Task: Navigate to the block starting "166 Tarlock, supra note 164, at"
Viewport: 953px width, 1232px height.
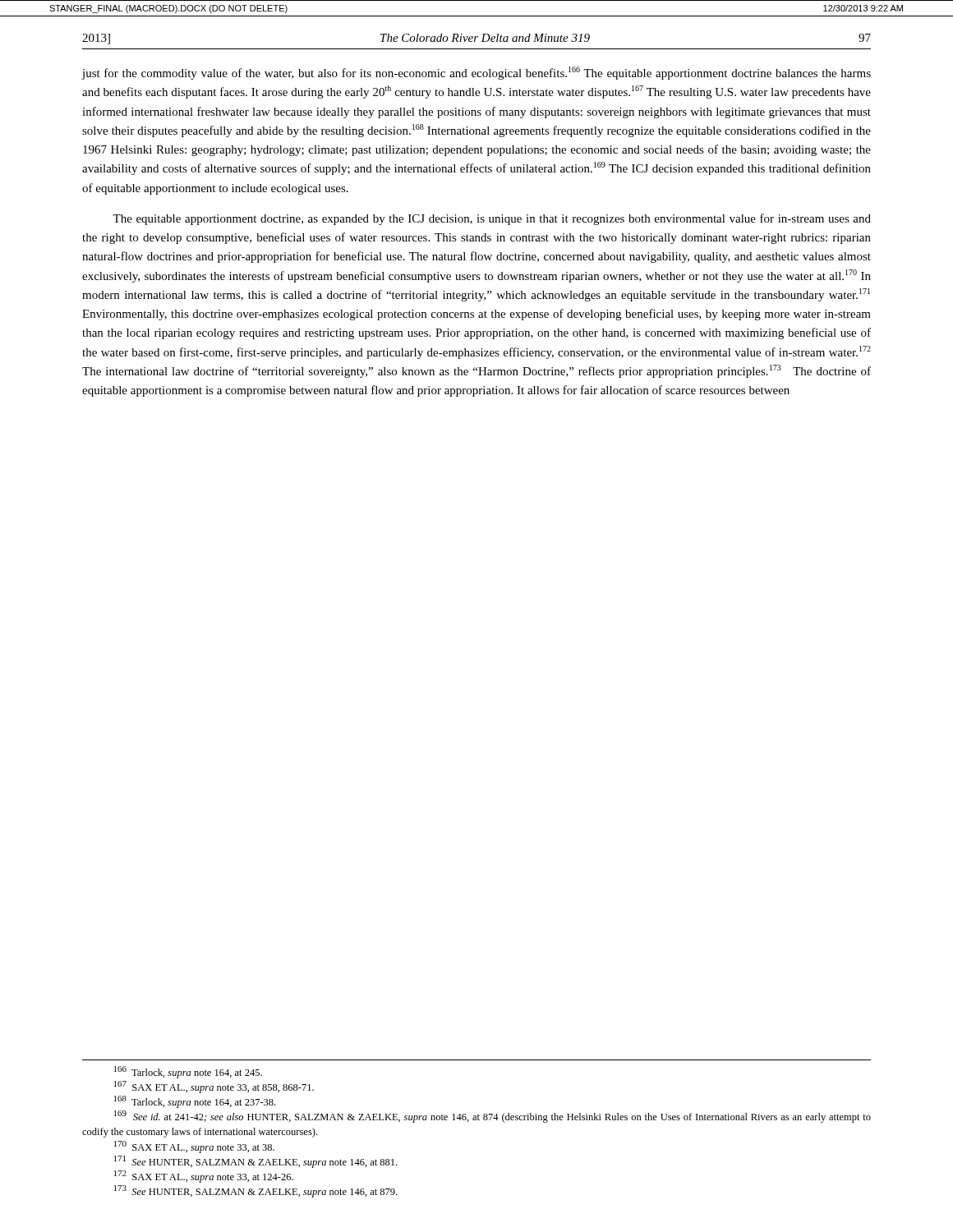Action: coord(476,1131)
